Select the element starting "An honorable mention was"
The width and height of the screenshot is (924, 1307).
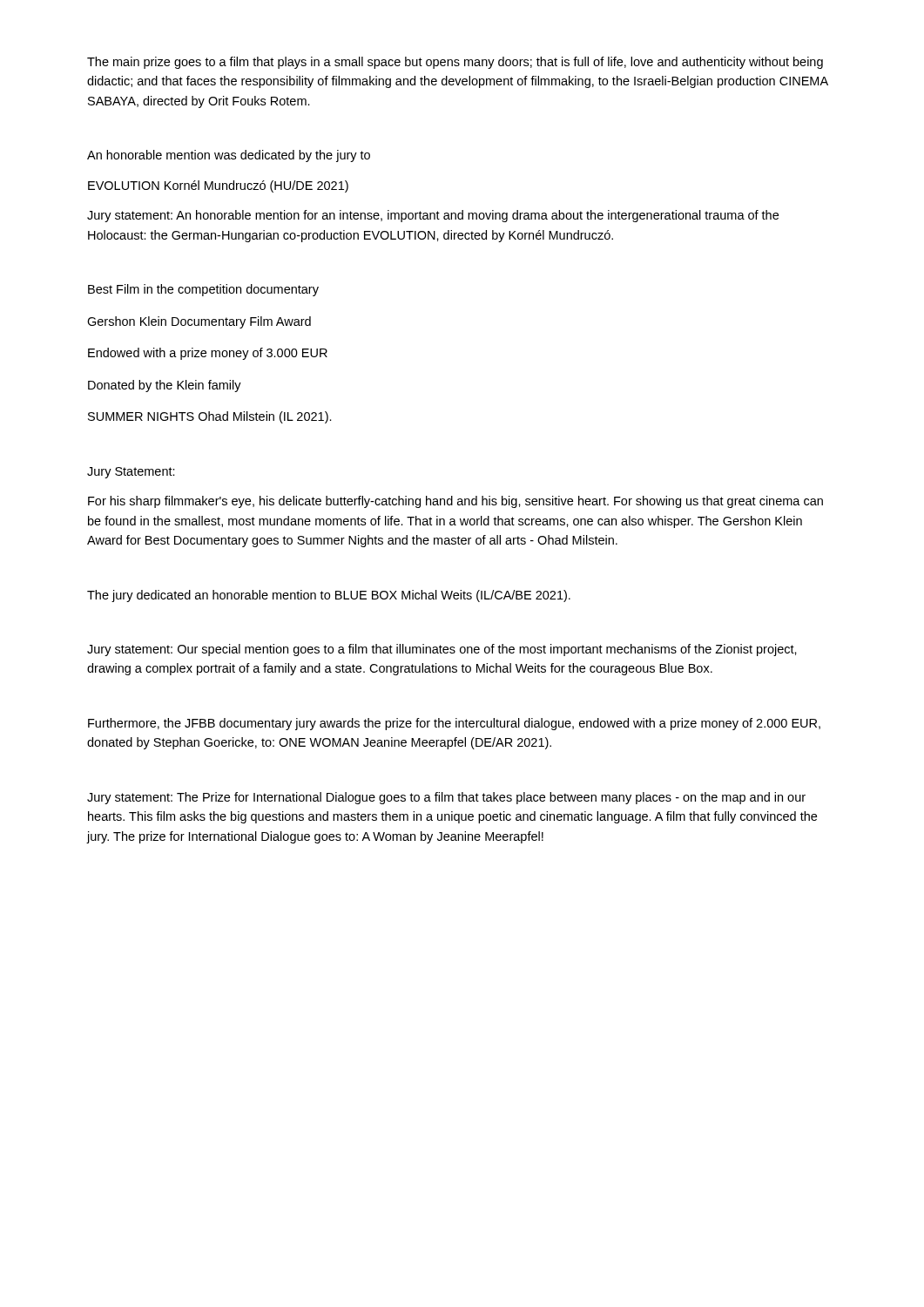(229, 156)
